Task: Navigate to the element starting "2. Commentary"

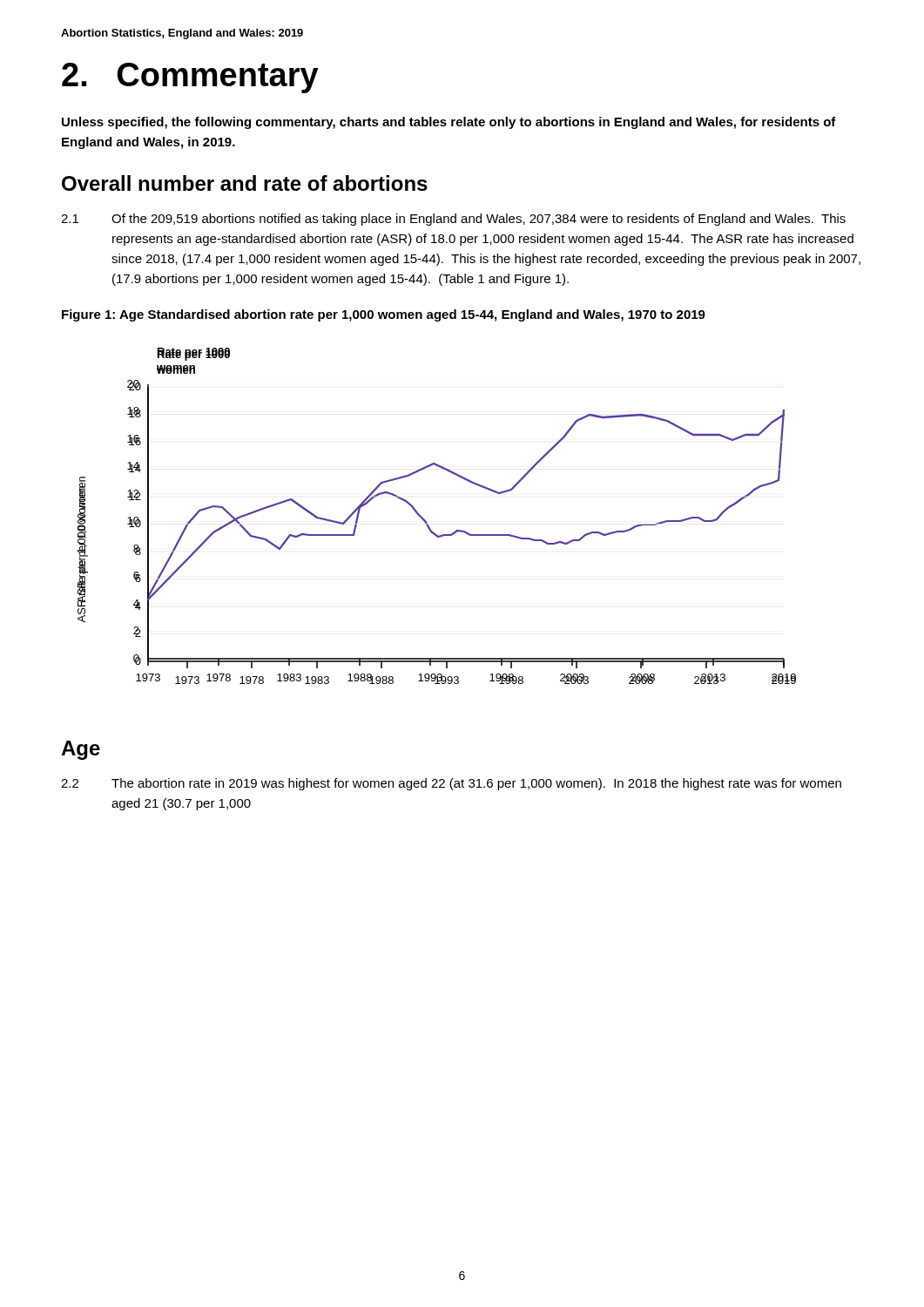Action: 190,75
